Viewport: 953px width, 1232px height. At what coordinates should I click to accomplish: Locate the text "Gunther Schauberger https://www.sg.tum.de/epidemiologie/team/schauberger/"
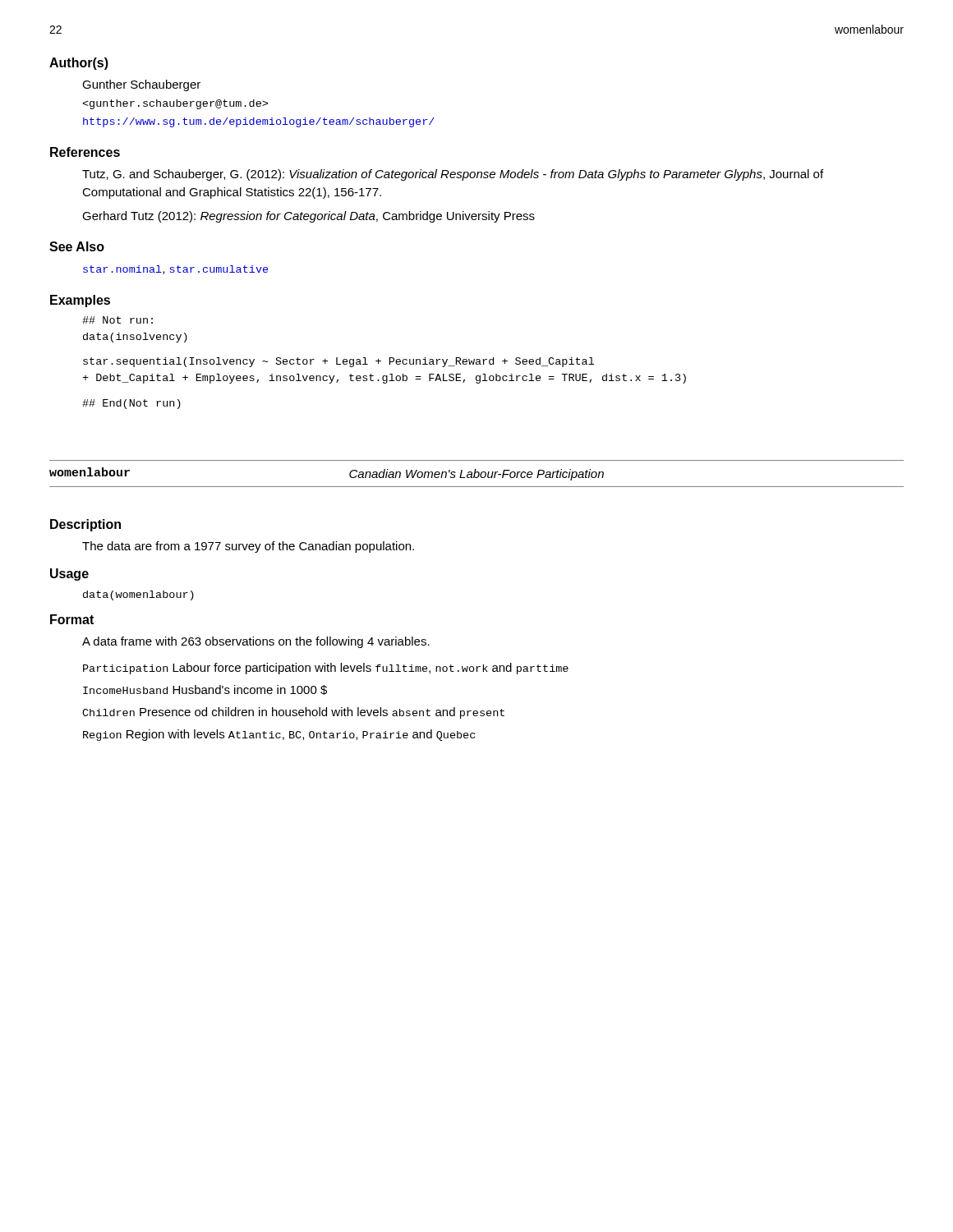259,103
